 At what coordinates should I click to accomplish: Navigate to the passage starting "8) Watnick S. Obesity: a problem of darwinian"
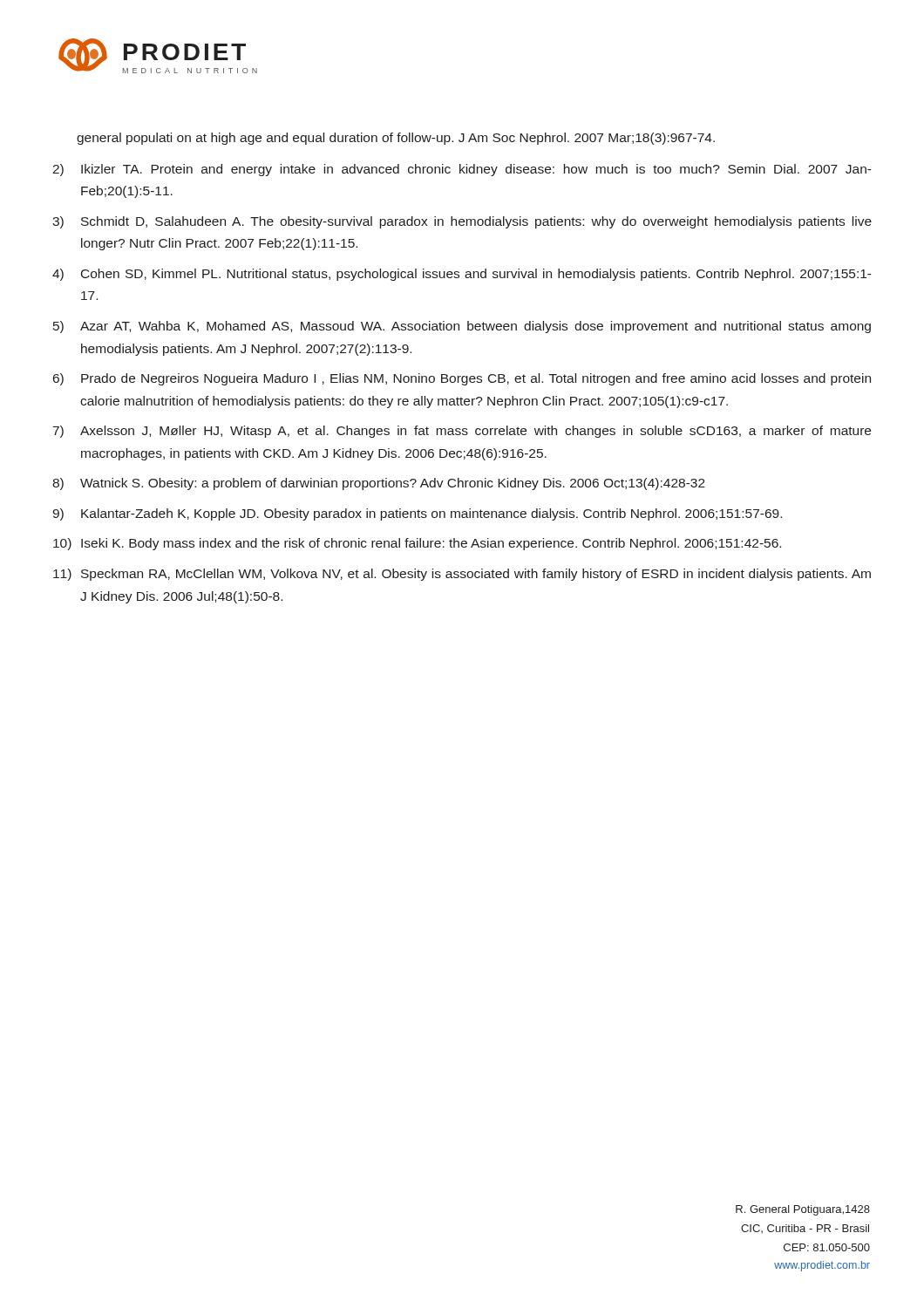pyautogui.click(x=462, y=483)
